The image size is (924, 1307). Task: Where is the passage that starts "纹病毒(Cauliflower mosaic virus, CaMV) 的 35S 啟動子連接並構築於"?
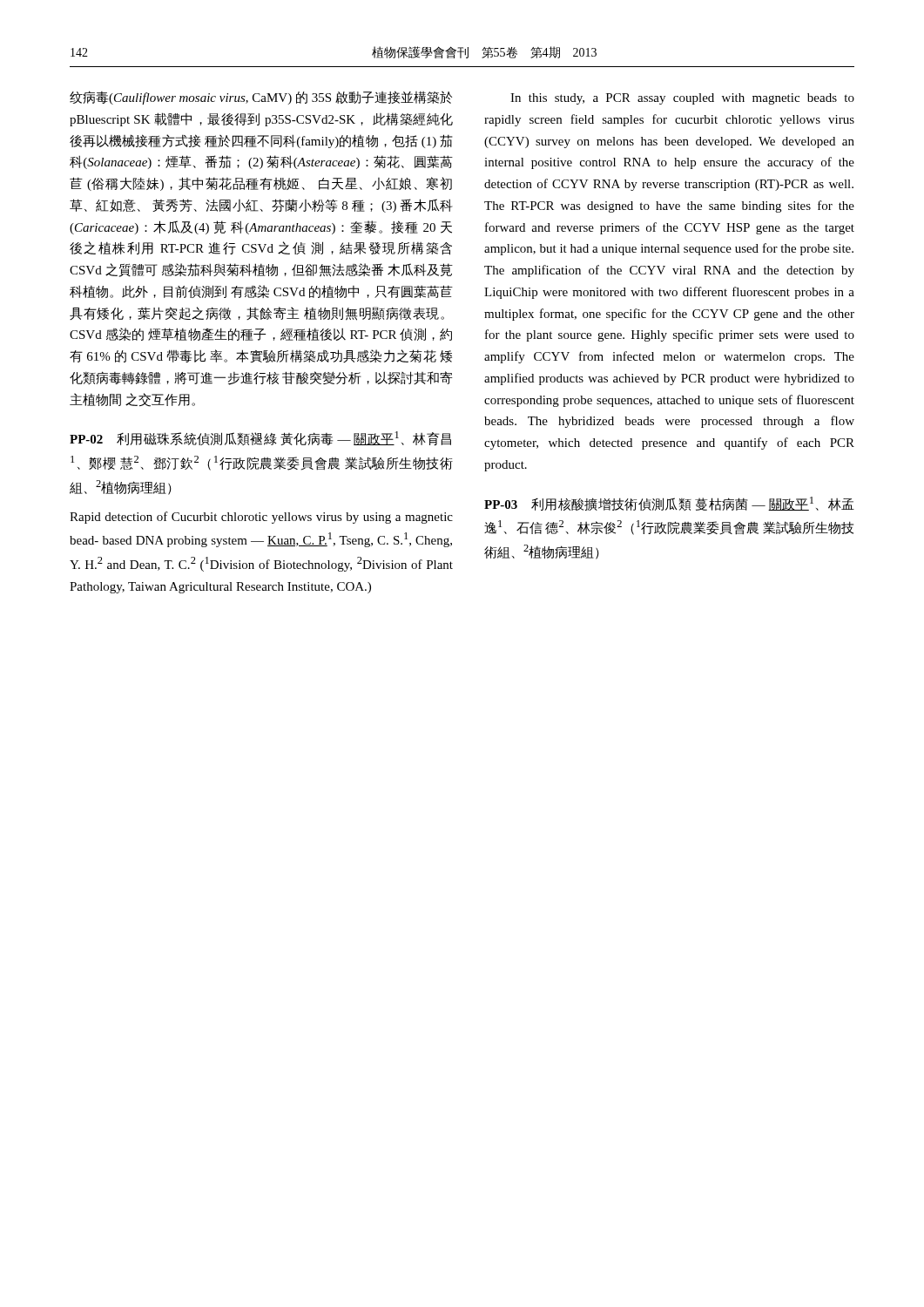[261, 249]
